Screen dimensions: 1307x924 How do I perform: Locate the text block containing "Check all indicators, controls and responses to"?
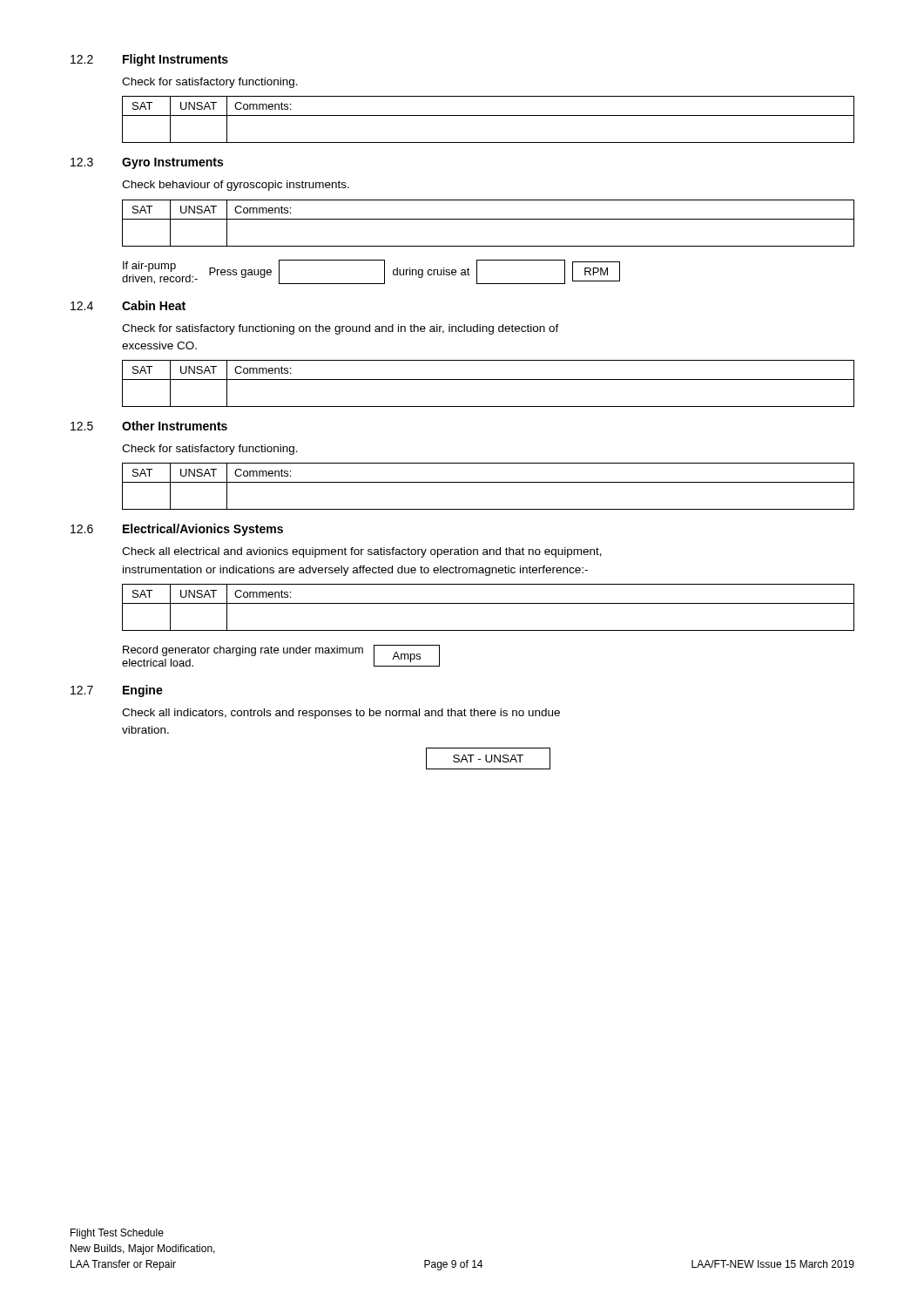(x=341, y=721)
